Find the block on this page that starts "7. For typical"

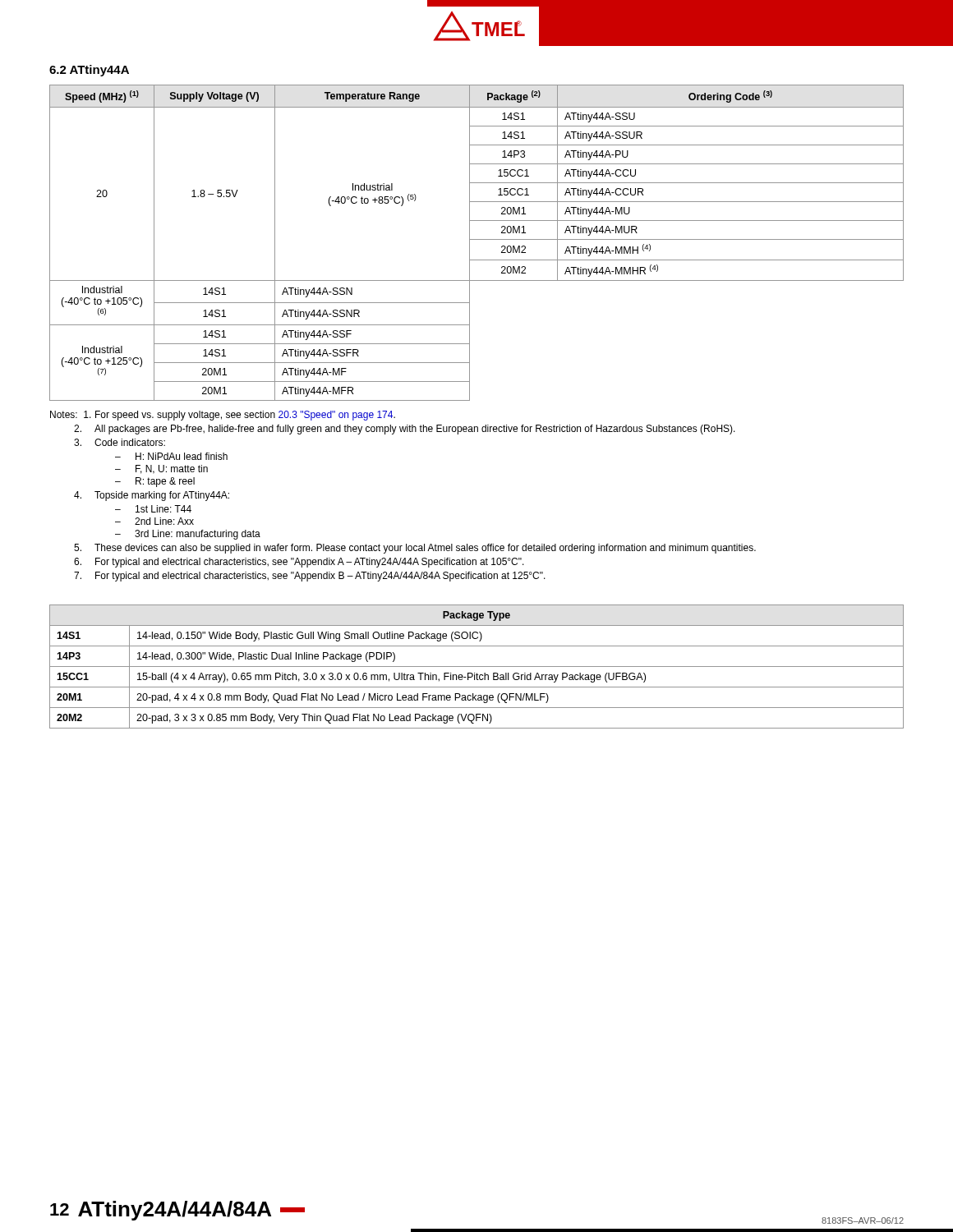point(298,575)
